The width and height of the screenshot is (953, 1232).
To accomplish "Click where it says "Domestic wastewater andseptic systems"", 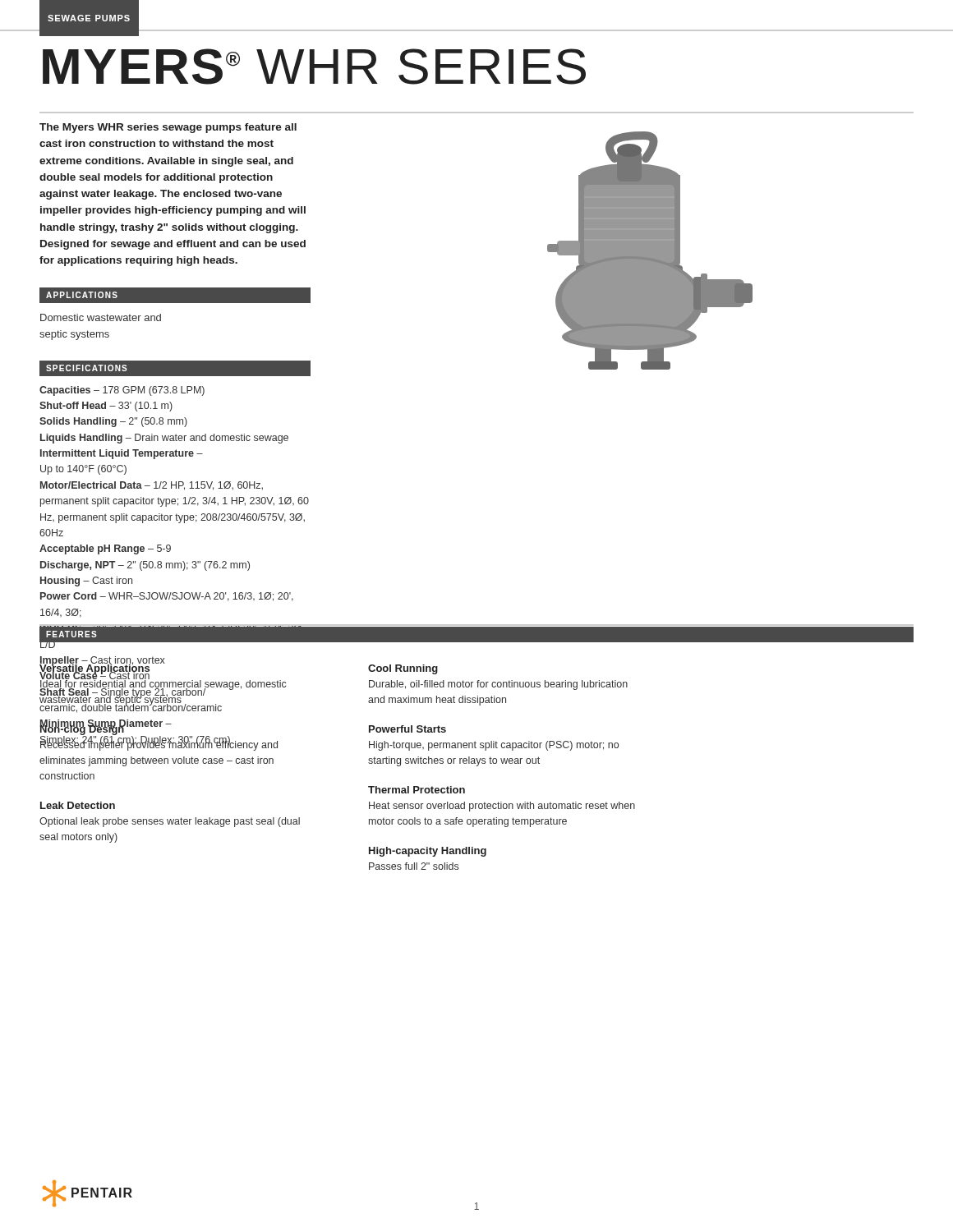I will (101, 326).
